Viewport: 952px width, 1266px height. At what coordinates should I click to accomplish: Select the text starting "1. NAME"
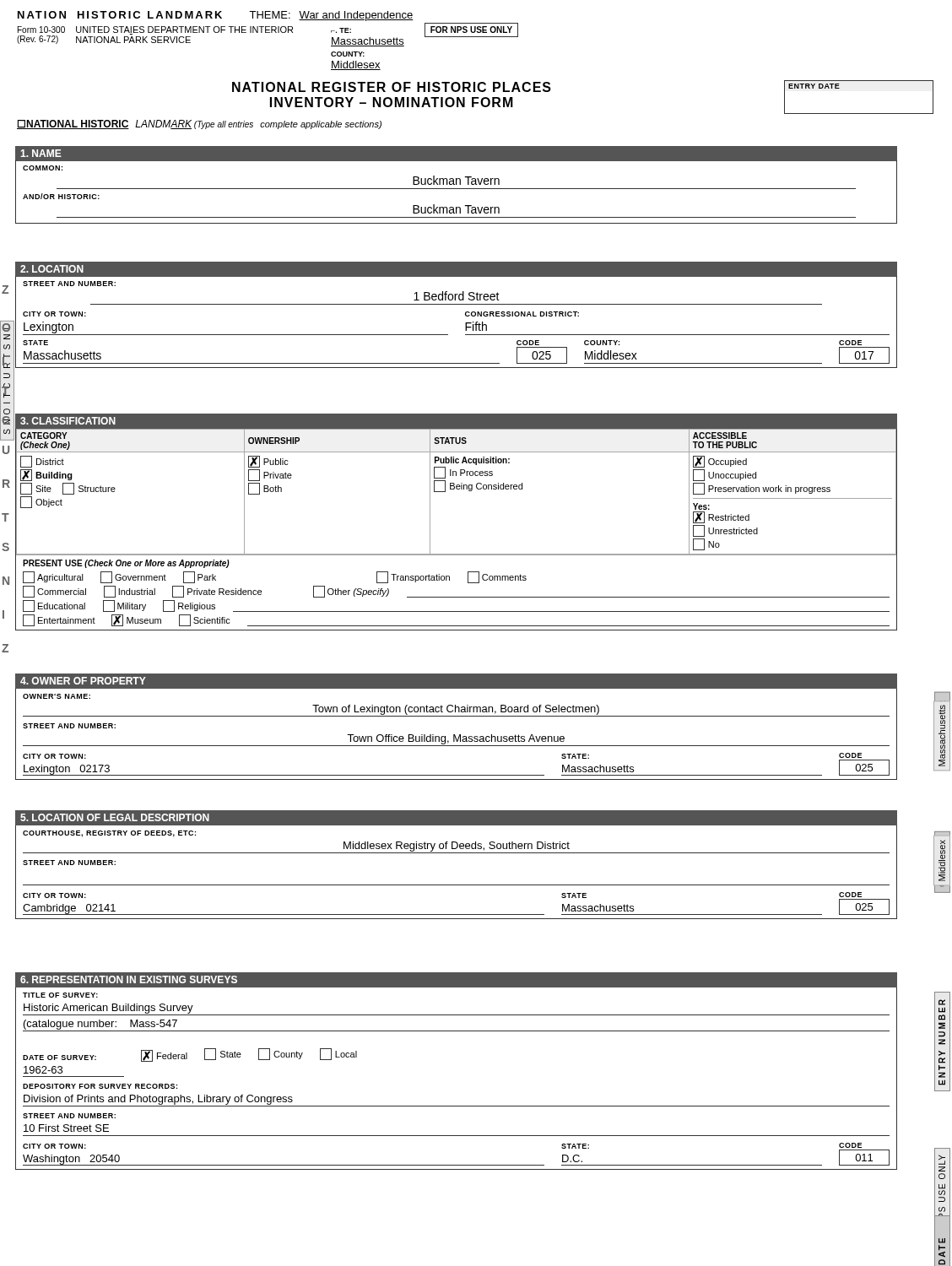tap(456, 154)
